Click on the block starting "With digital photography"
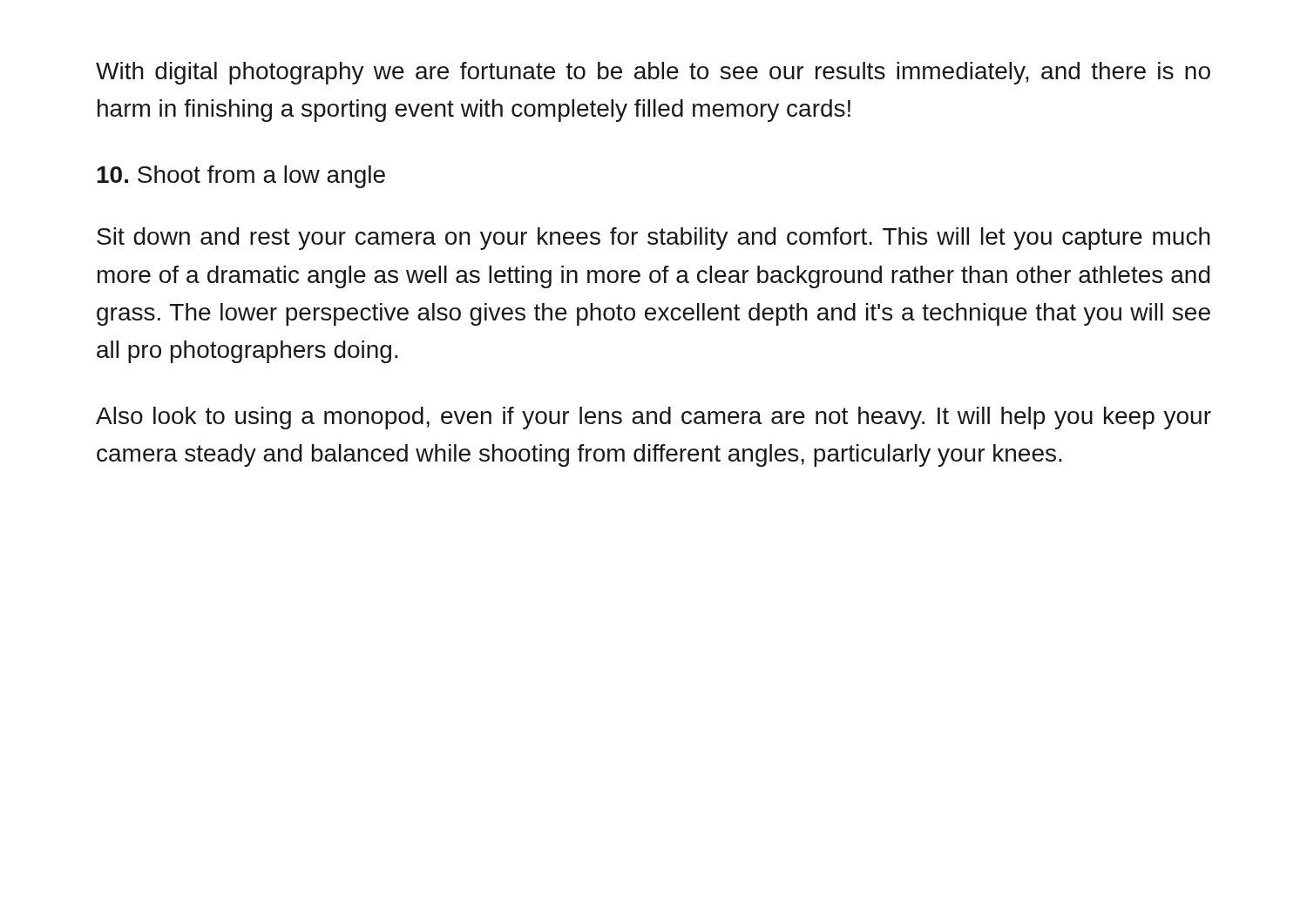The image size is (1307, 924). pos(654,90)
